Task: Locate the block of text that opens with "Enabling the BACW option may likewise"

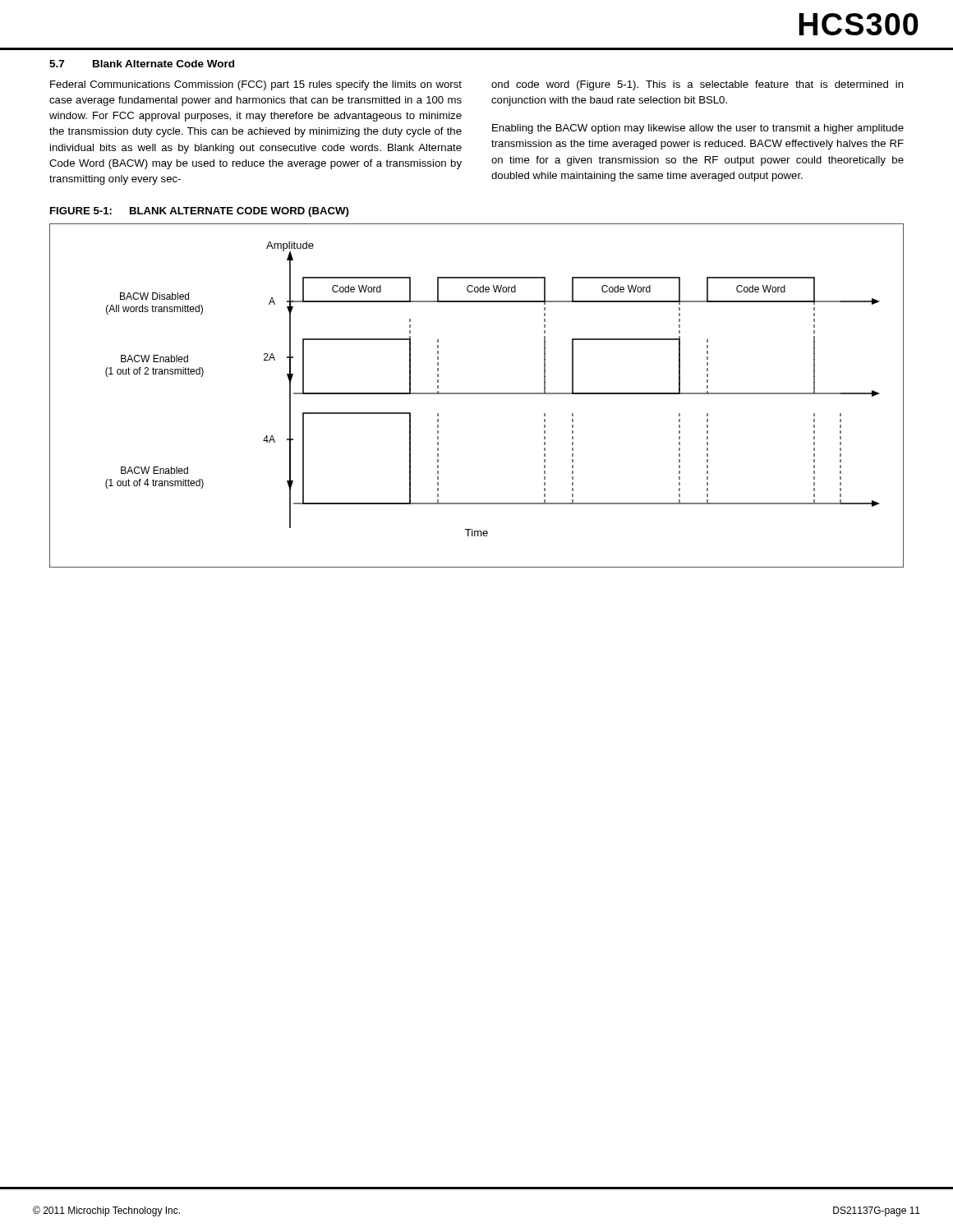Action: click(x=698, y=152)
